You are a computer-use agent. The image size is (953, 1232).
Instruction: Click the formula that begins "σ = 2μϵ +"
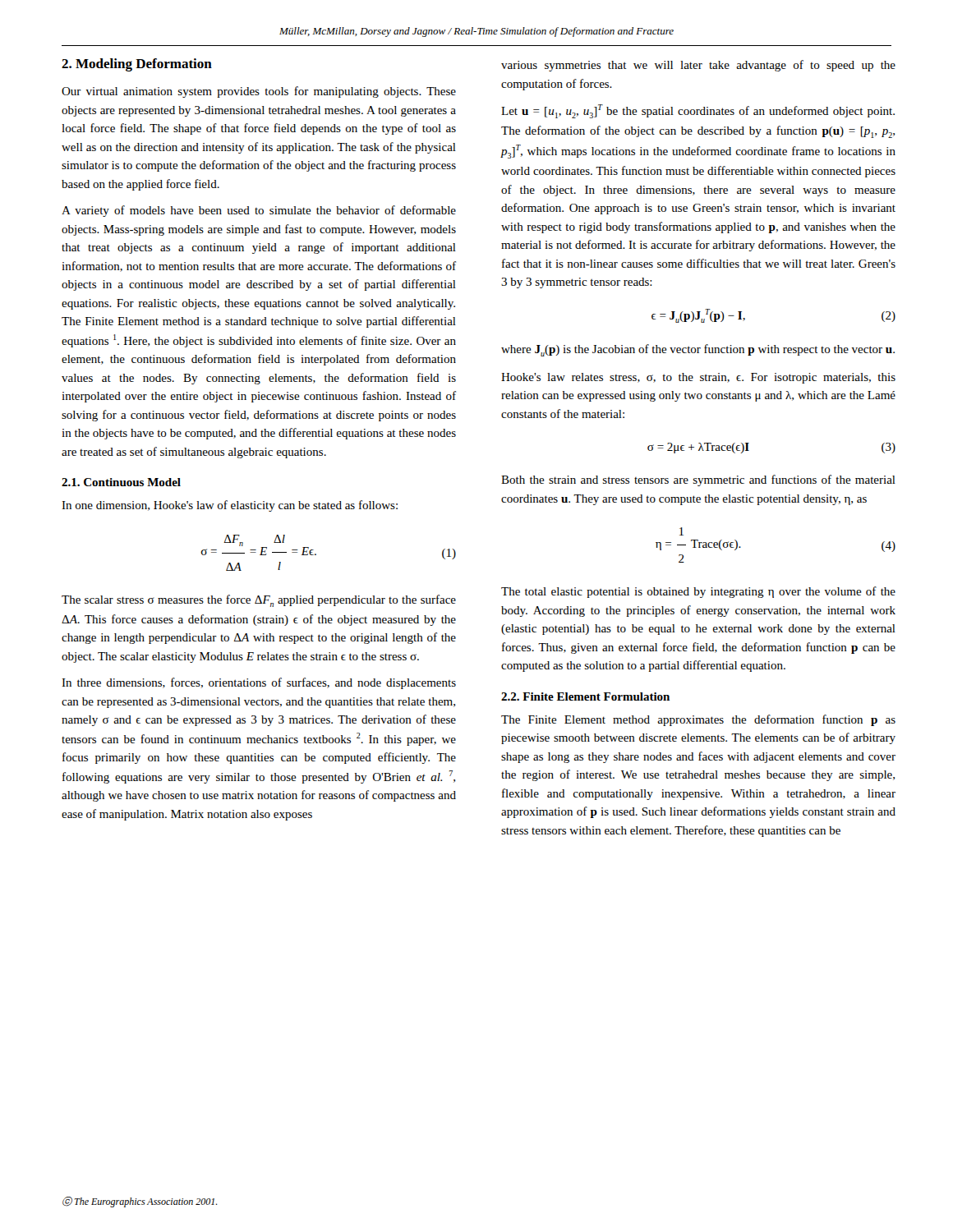click(x=698, y=447)
